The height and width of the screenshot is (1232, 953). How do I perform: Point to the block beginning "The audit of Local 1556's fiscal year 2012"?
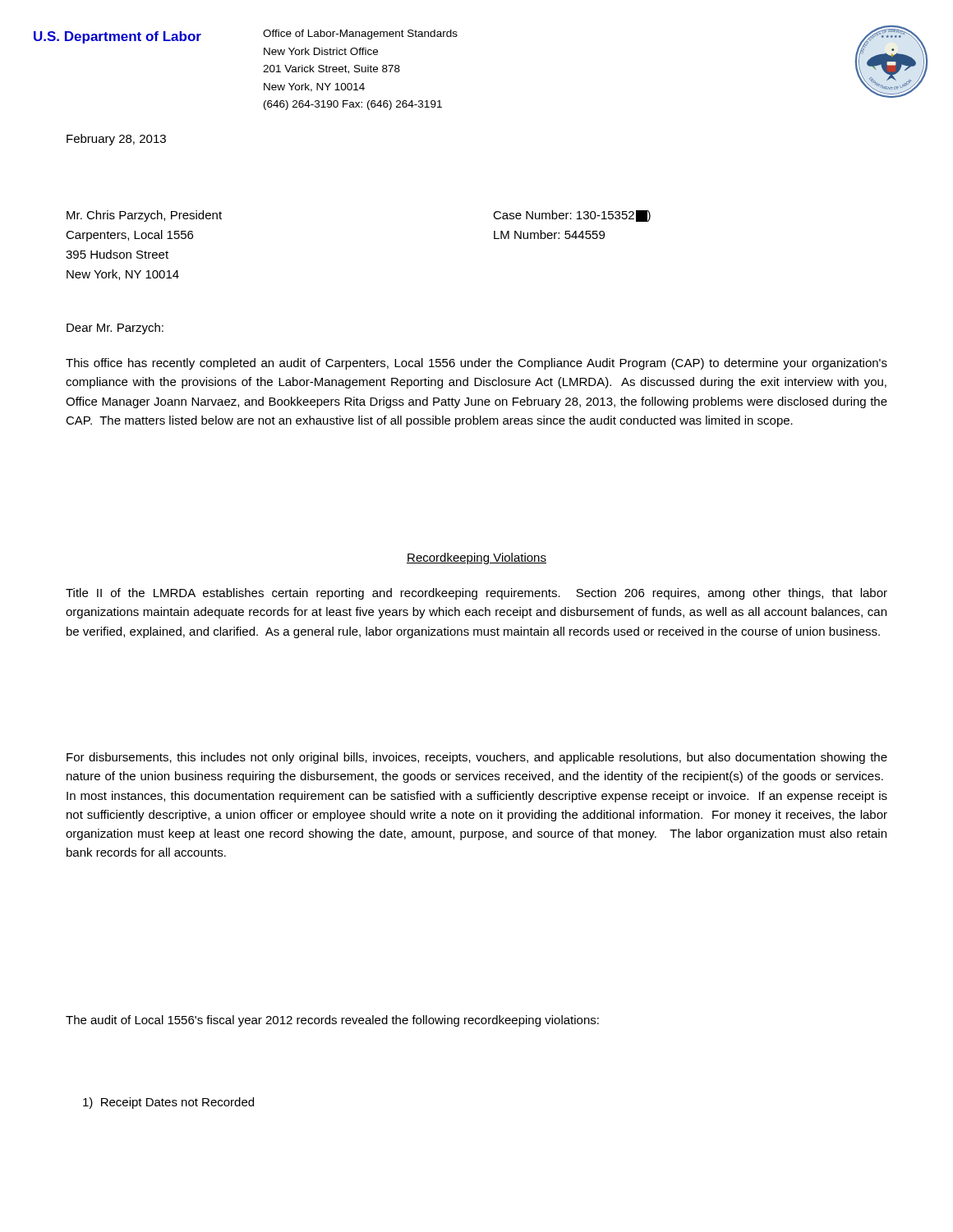pyautogui.click(x=333, y=1020)
